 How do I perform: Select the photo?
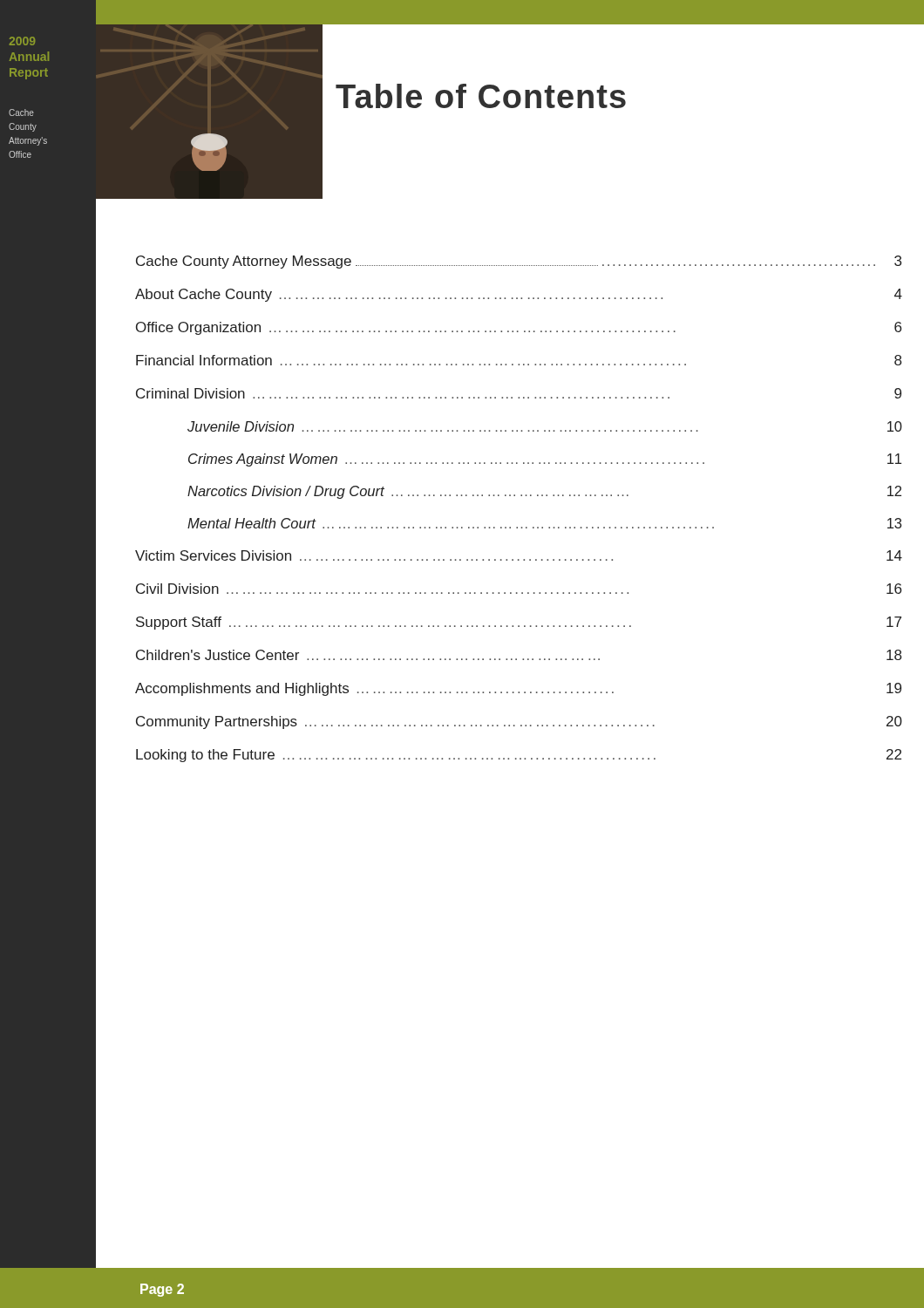point(209,112)
